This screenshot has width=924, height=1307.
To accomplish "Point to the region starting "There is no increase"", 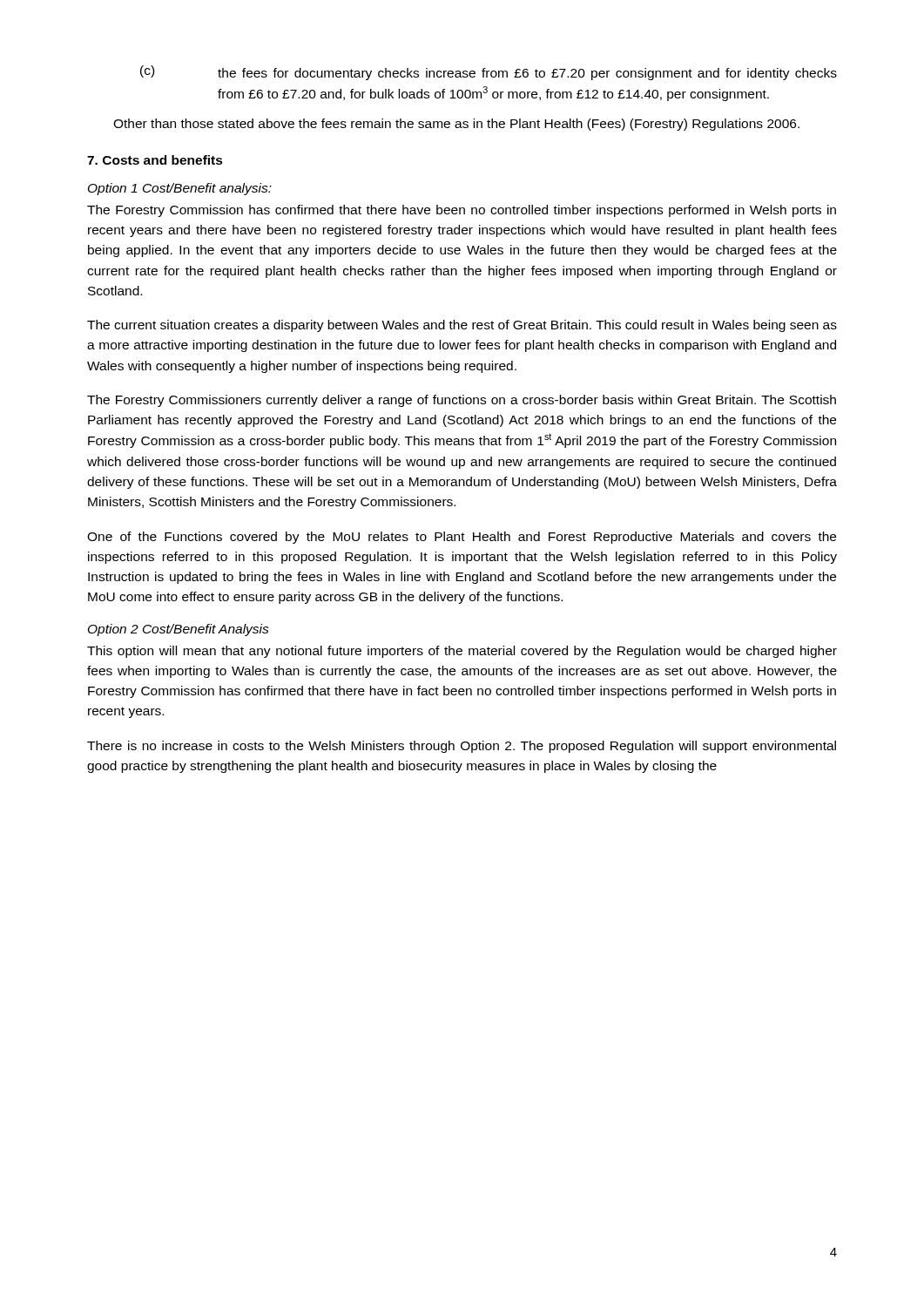I will [x=462, y=755].
